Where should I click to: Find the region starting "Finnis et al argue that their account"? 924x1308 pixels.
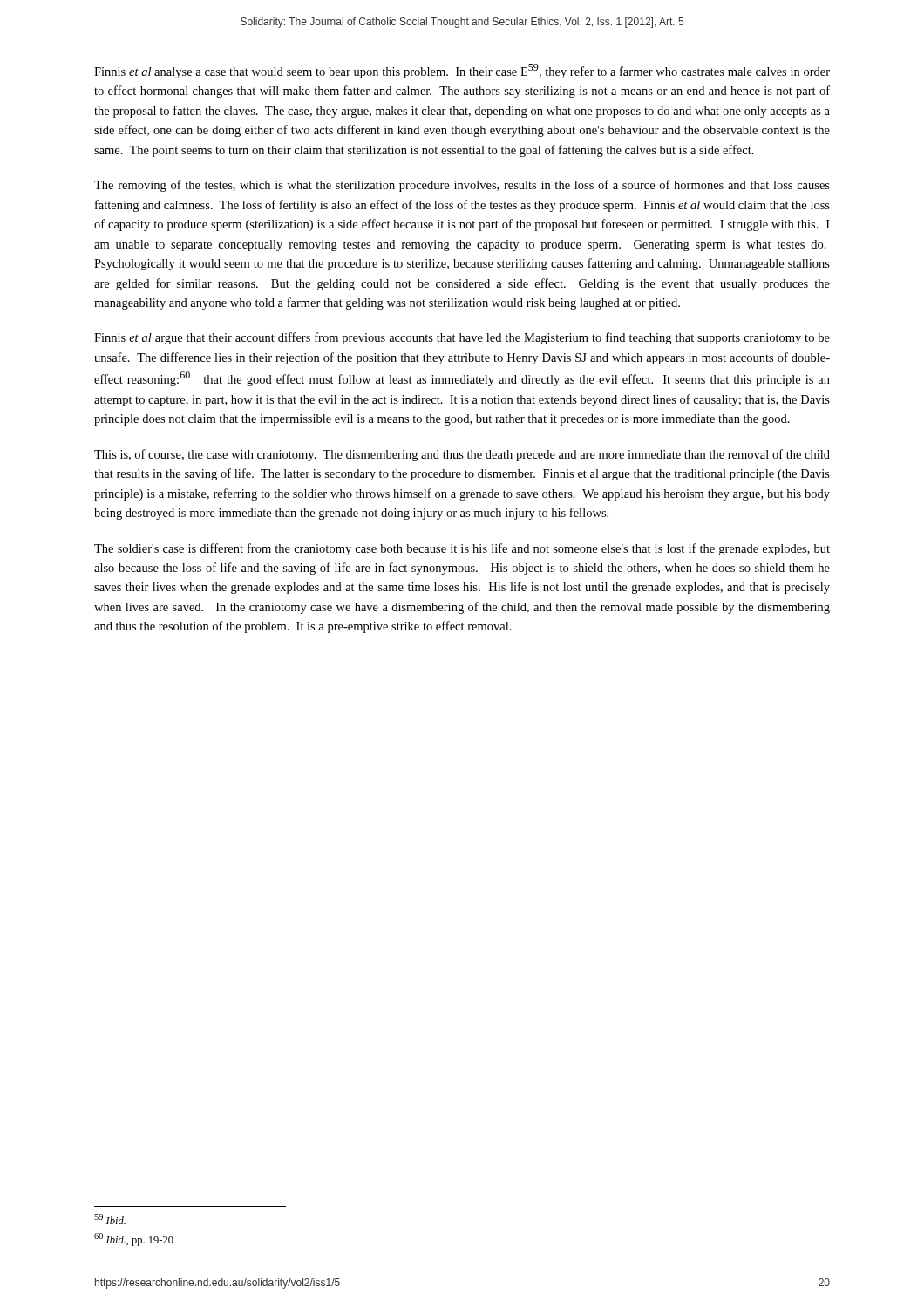(x=462, y=378)
